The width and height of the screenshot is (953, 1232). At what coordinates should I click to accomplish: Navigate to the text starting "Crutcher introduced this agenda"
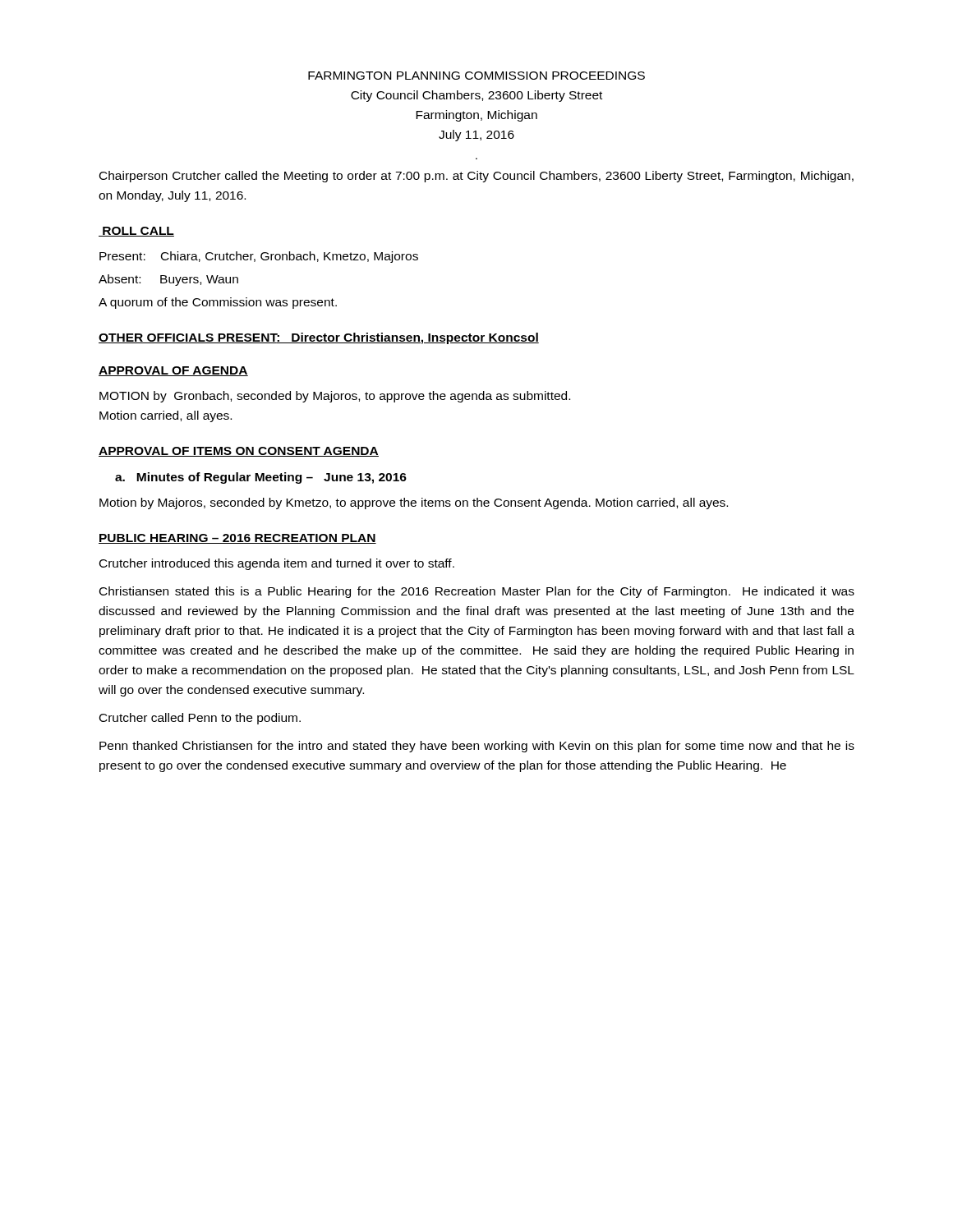click(x=277, y=563)
